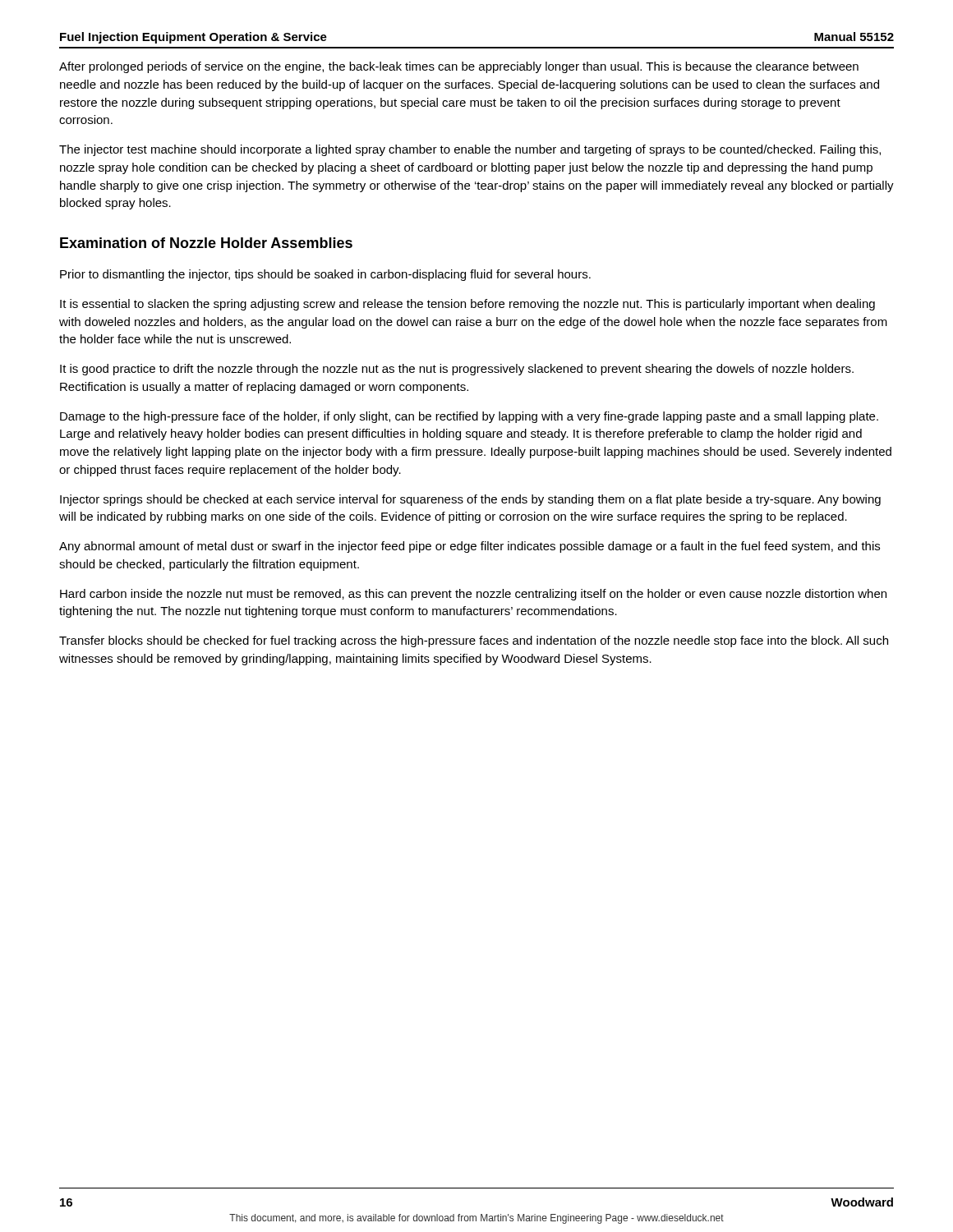
Task: Select the element starting "Damage to the high-pressure"
Action: pos(476,442)
